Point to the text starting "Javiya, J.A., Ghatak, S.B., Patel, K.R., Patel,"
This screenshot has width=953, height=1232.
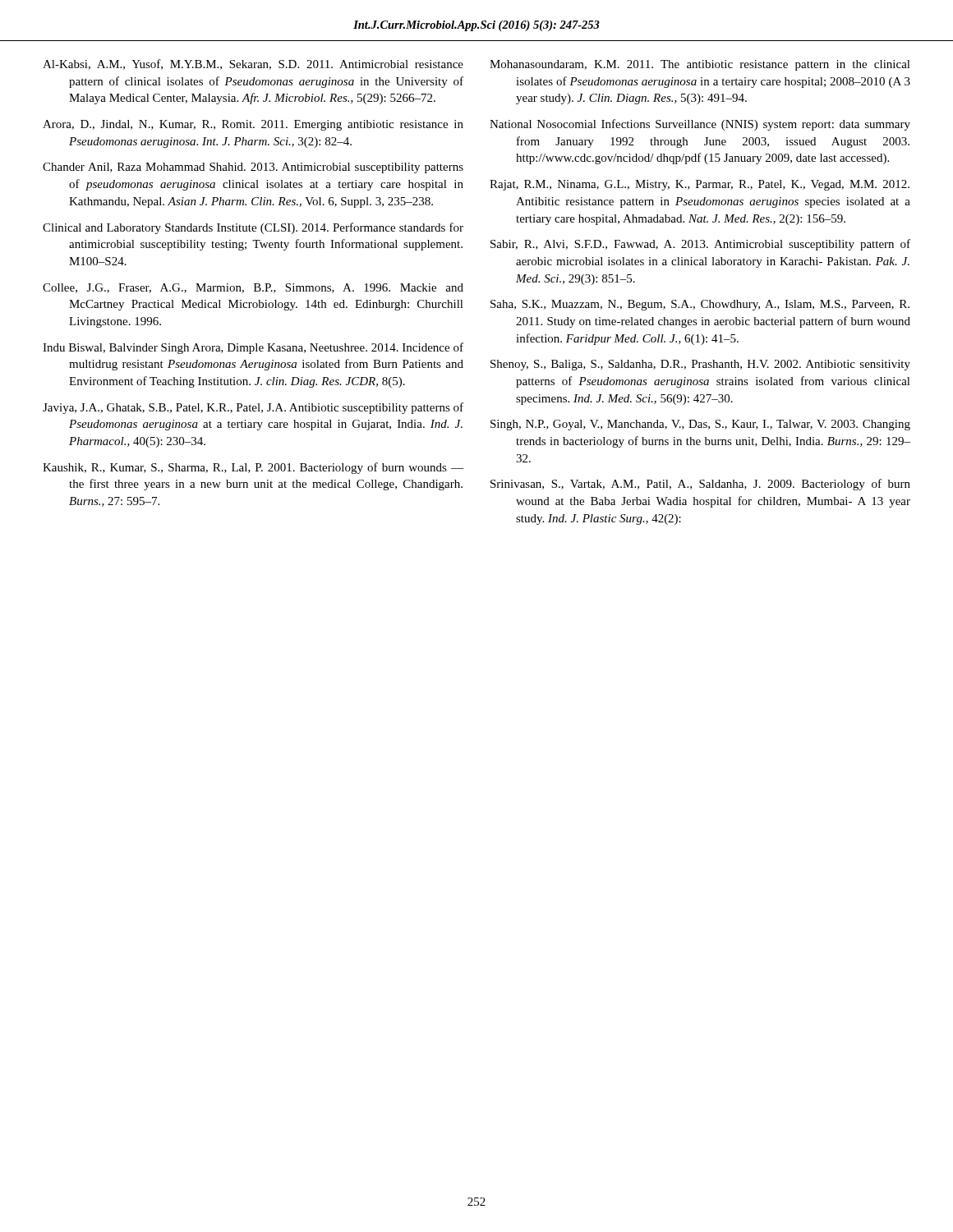(253, 424)
